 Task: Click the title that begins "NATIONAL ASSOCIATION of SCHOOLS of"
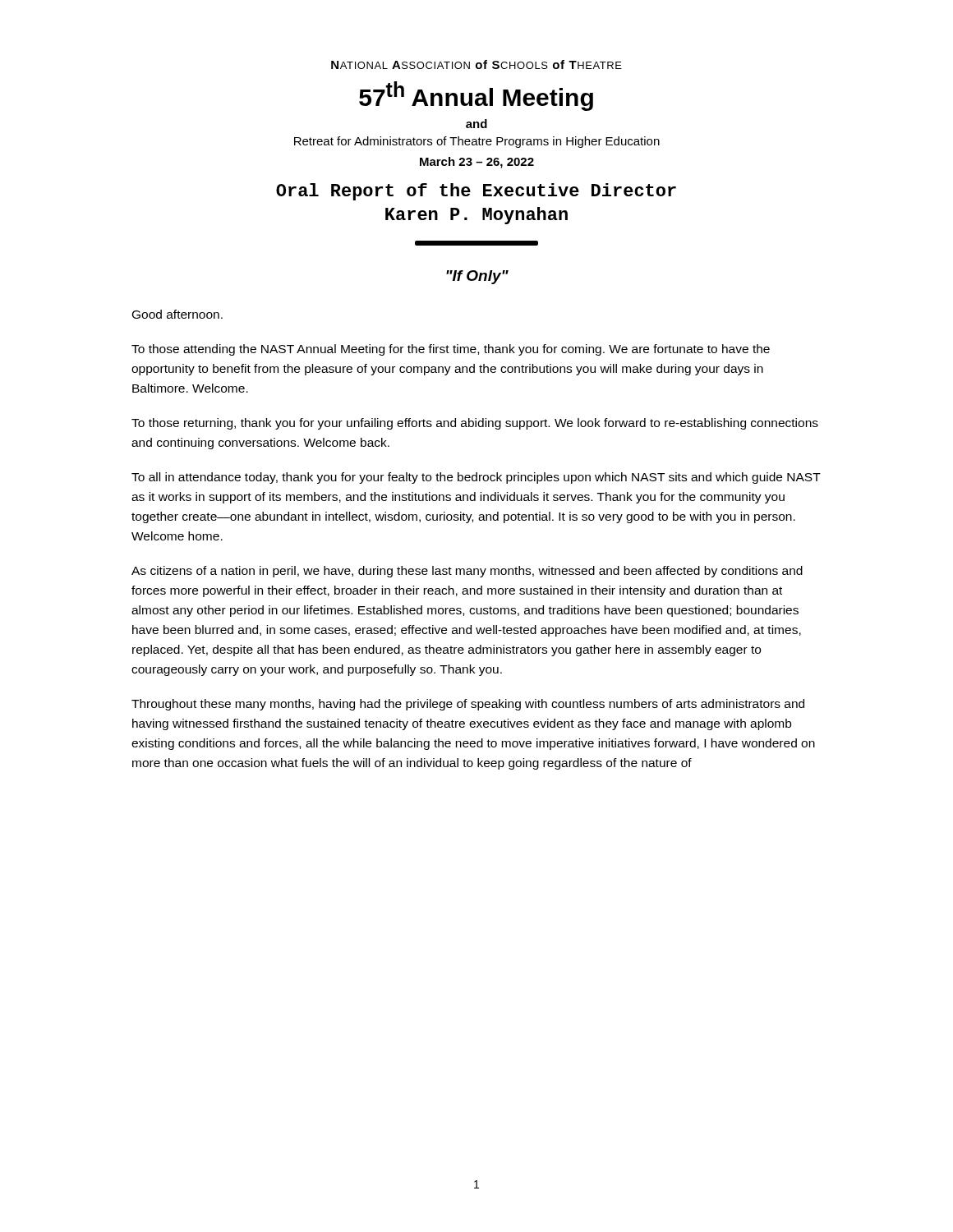[476, 64]
